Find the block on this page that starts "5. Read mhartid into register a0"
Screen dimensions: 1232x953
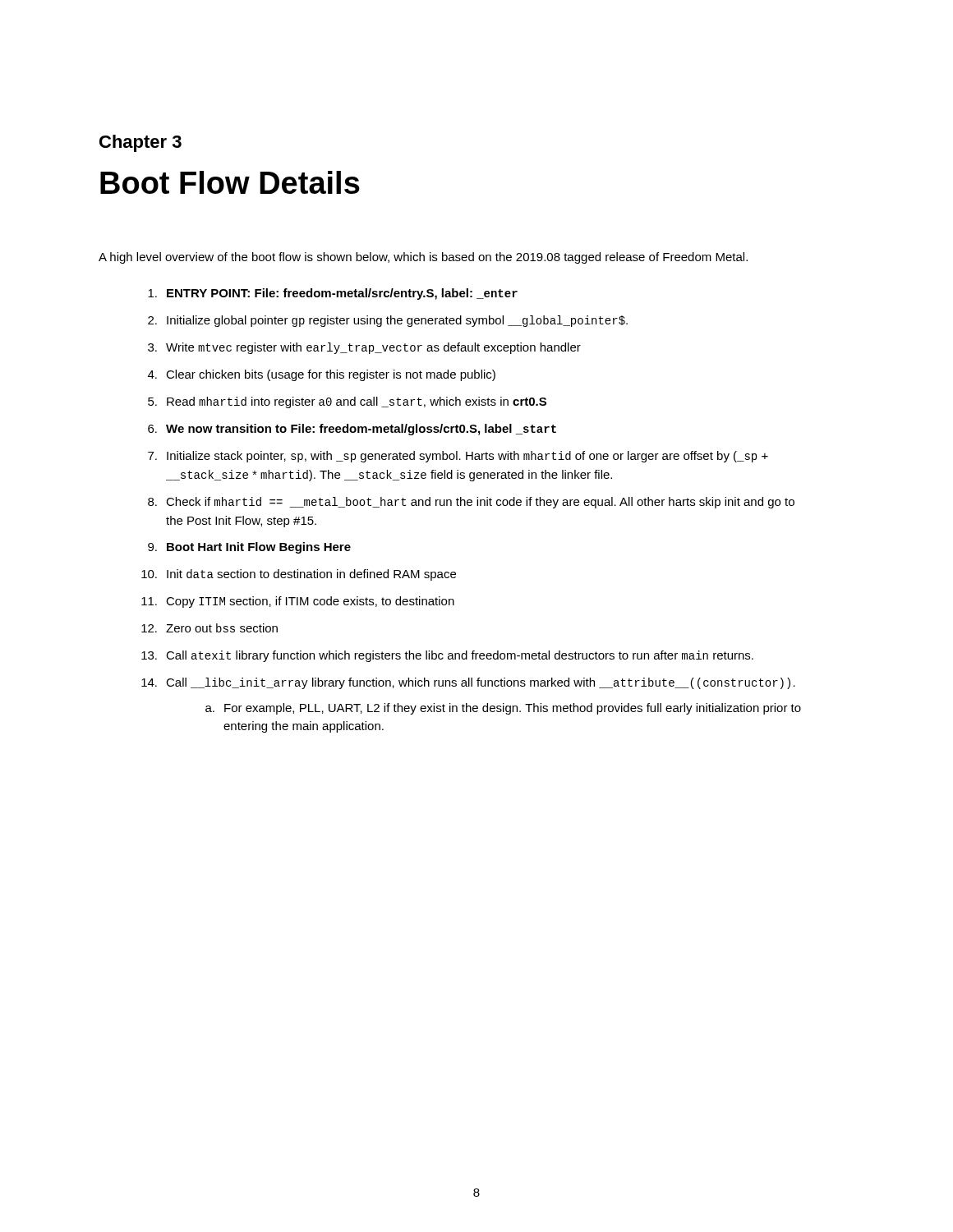click(x=464, y=402)
